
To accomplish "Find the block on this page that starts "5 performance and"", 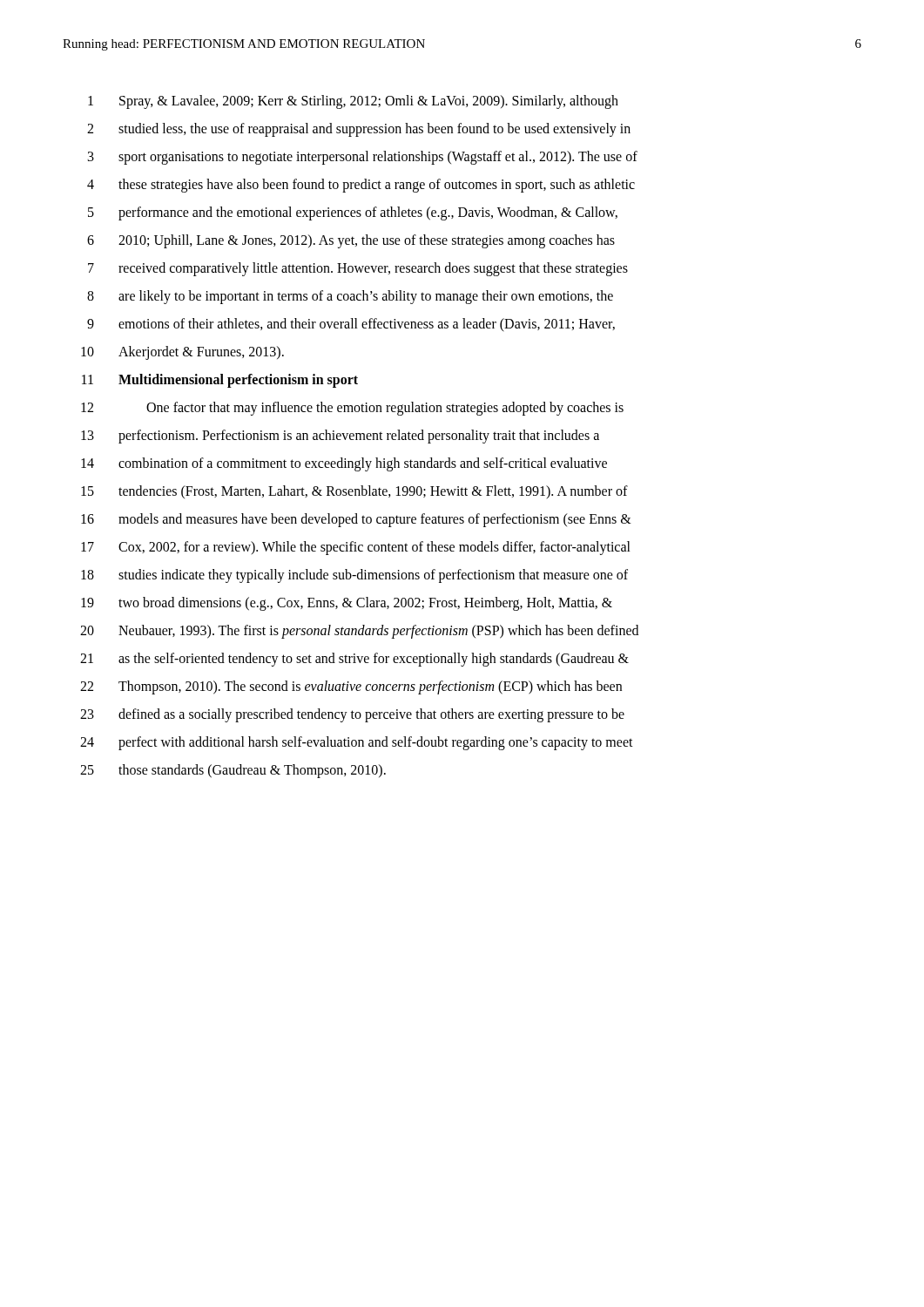I will (462, 213).
